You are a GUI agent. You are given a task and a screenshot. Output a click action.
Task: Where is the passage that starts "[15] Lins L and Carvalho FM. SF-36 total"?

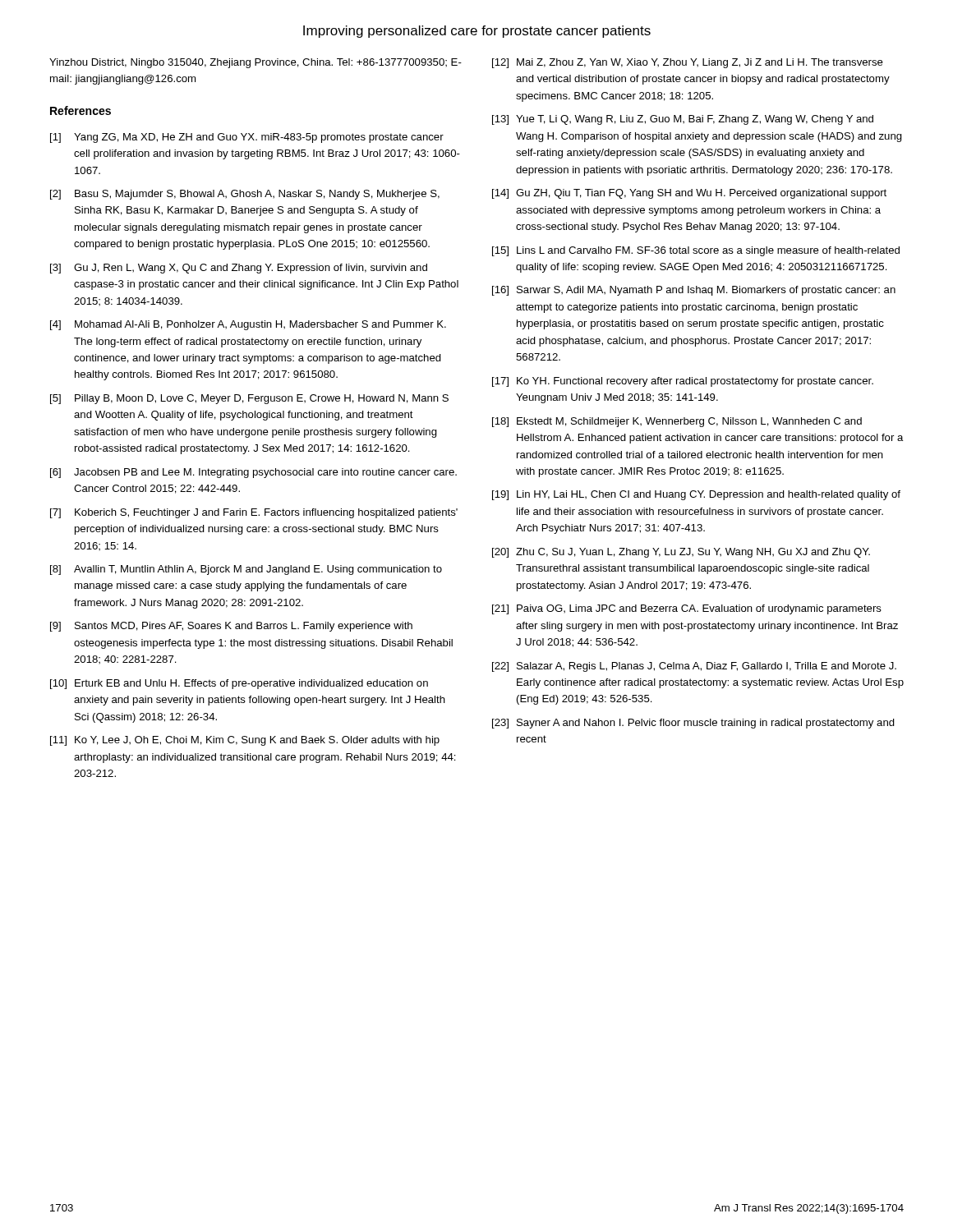click(x=698, y=259)
